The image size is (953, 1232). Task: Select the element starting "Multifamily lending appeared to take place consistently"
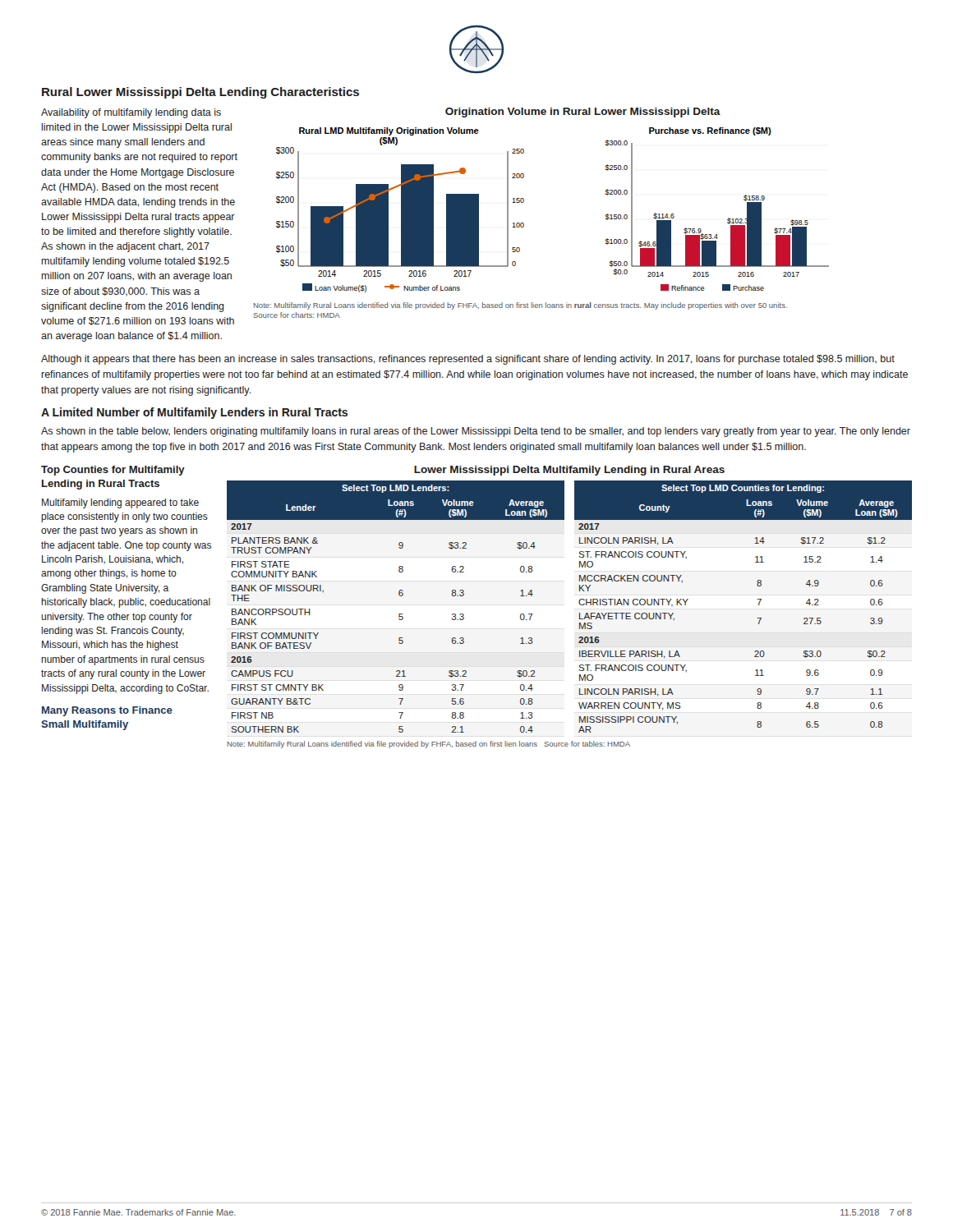pyautogui.click(x=126, y=595)
